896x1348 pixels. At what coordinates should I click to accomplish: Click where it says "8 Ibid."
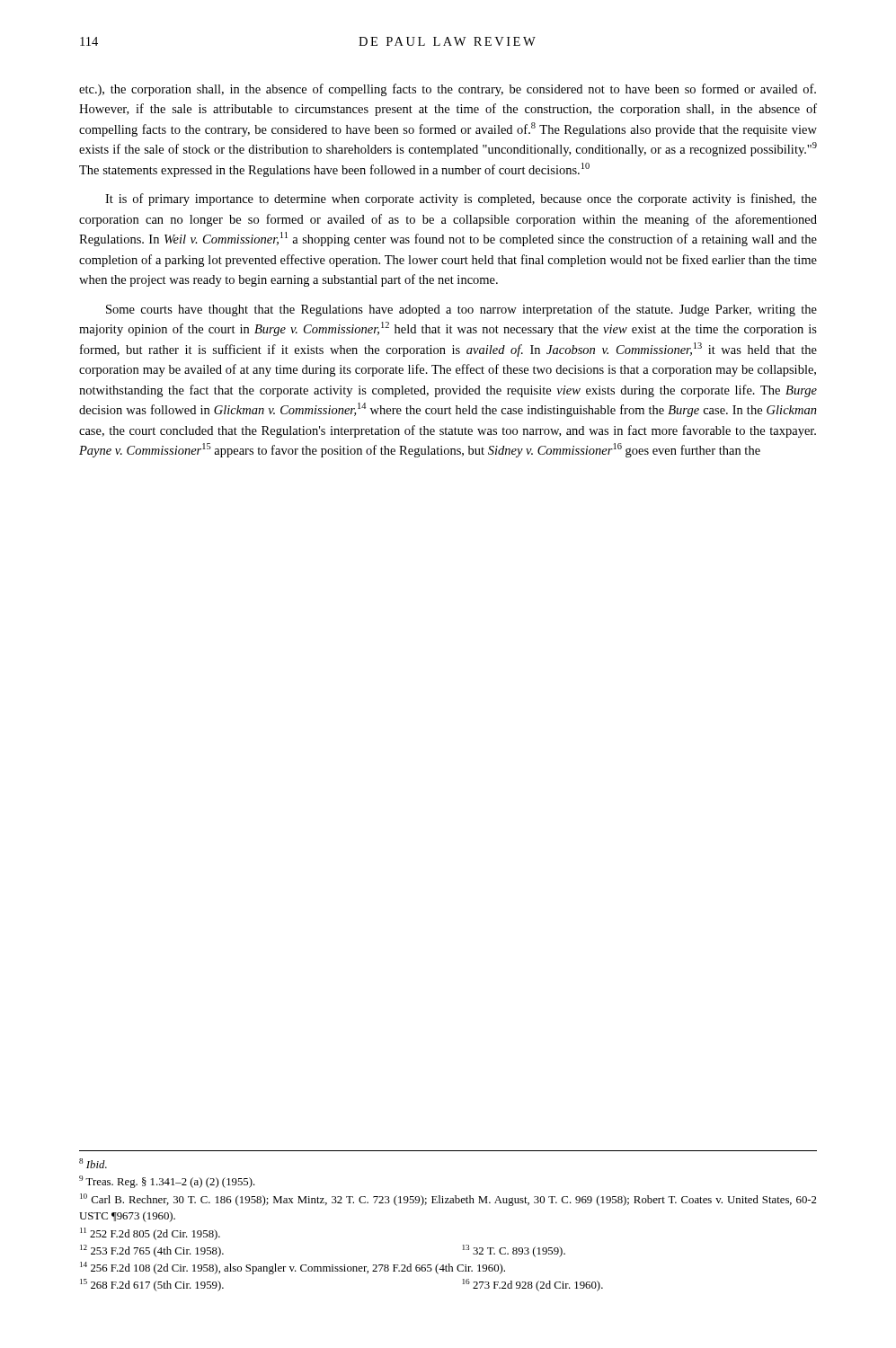tap(93, 1163)
